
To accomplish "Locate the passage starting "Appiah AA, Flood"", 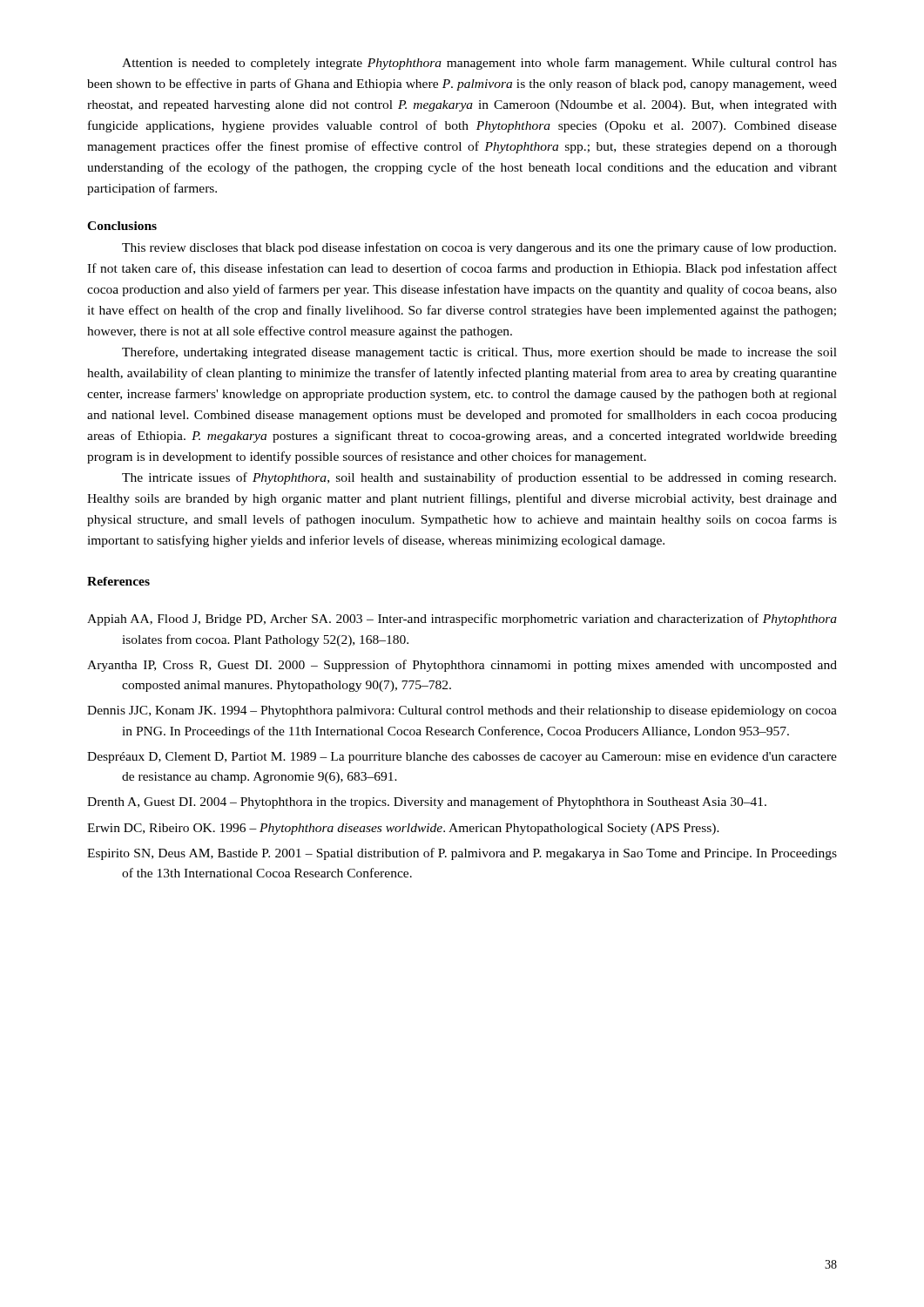I will coord(462,629).
